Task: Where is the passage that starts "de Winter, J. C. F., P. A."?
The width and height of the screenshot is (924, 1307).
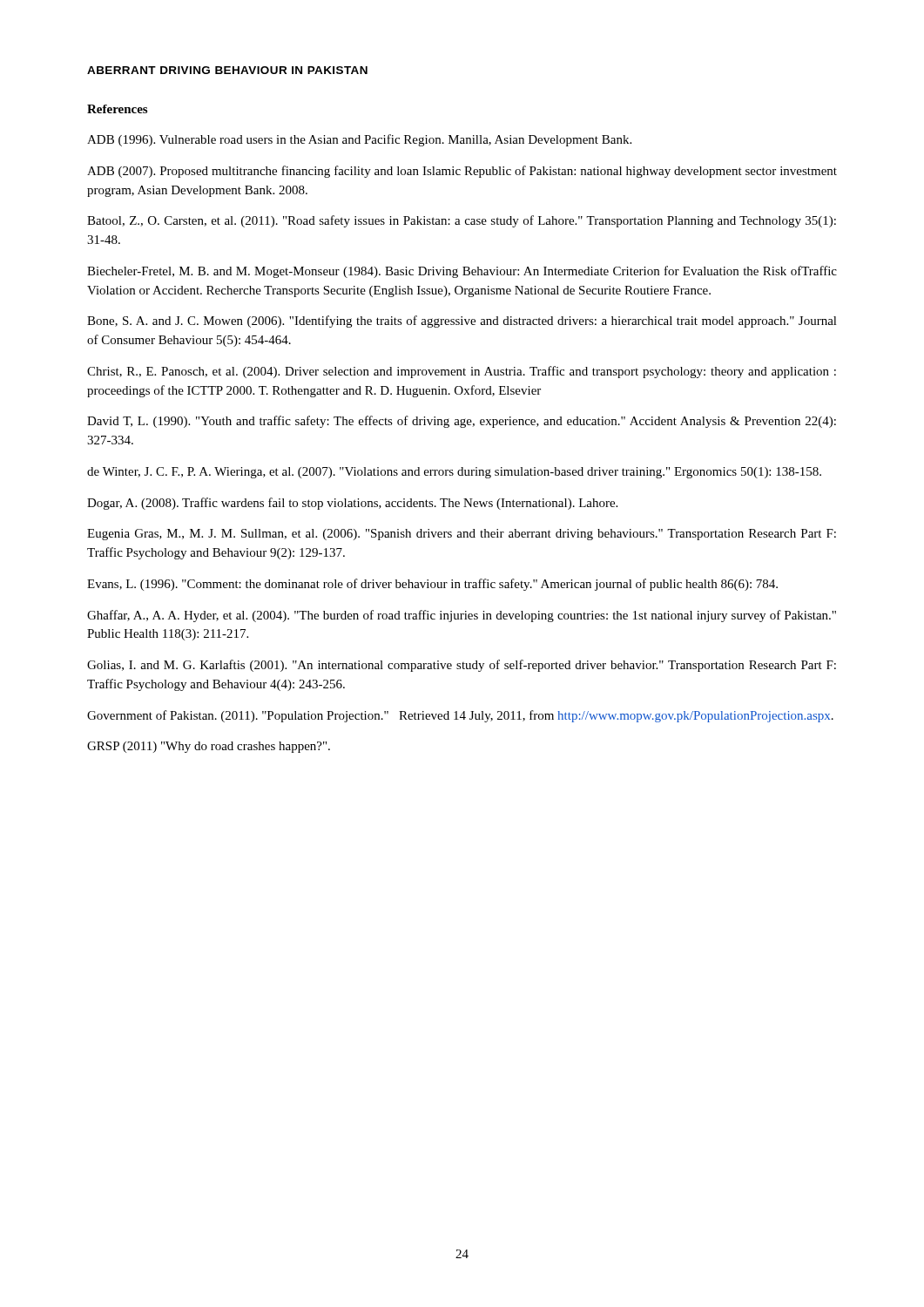Action: (455, 471)
